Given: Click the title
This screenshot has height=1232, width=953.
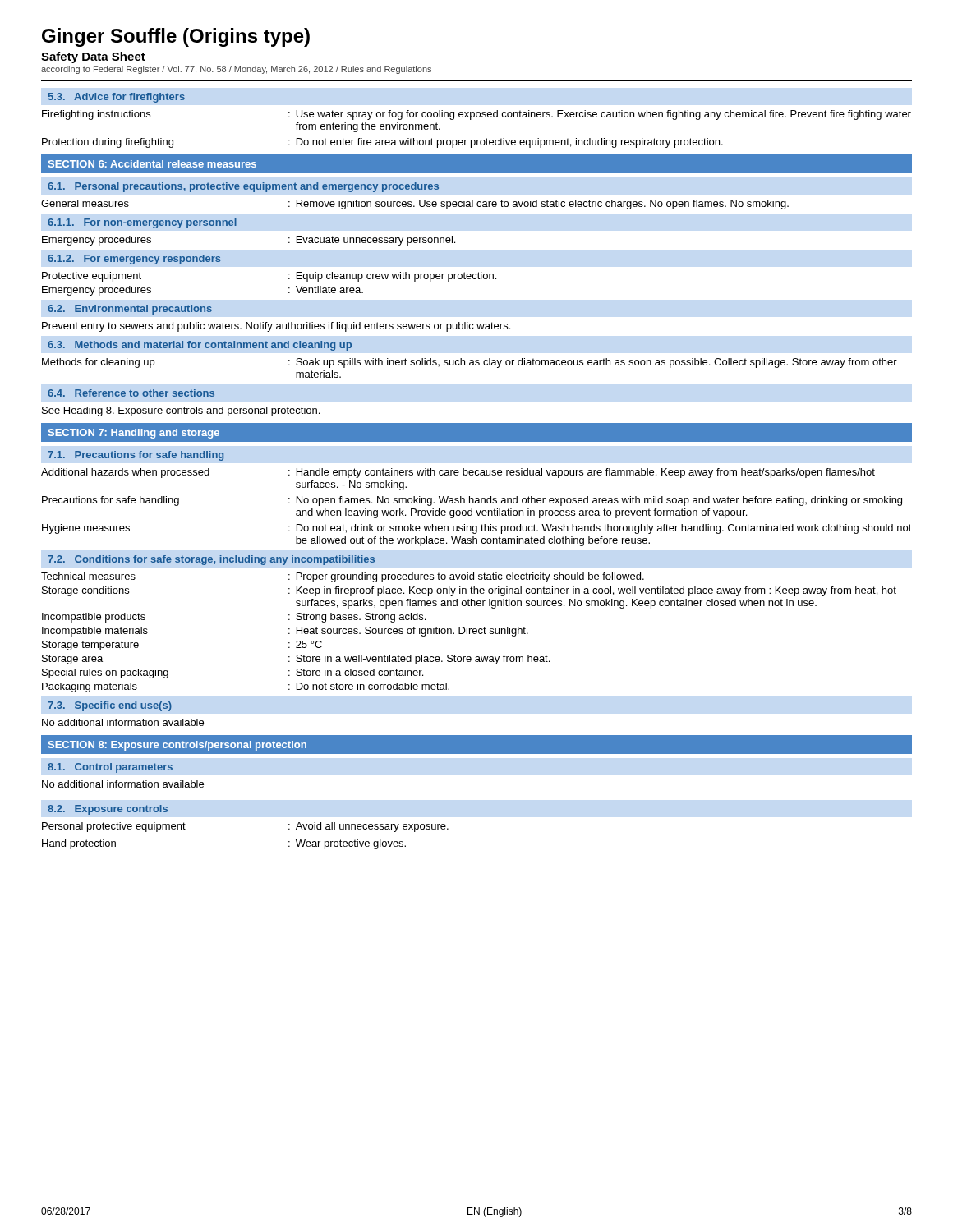Looking at the screenshot, I should coord(176,36).
